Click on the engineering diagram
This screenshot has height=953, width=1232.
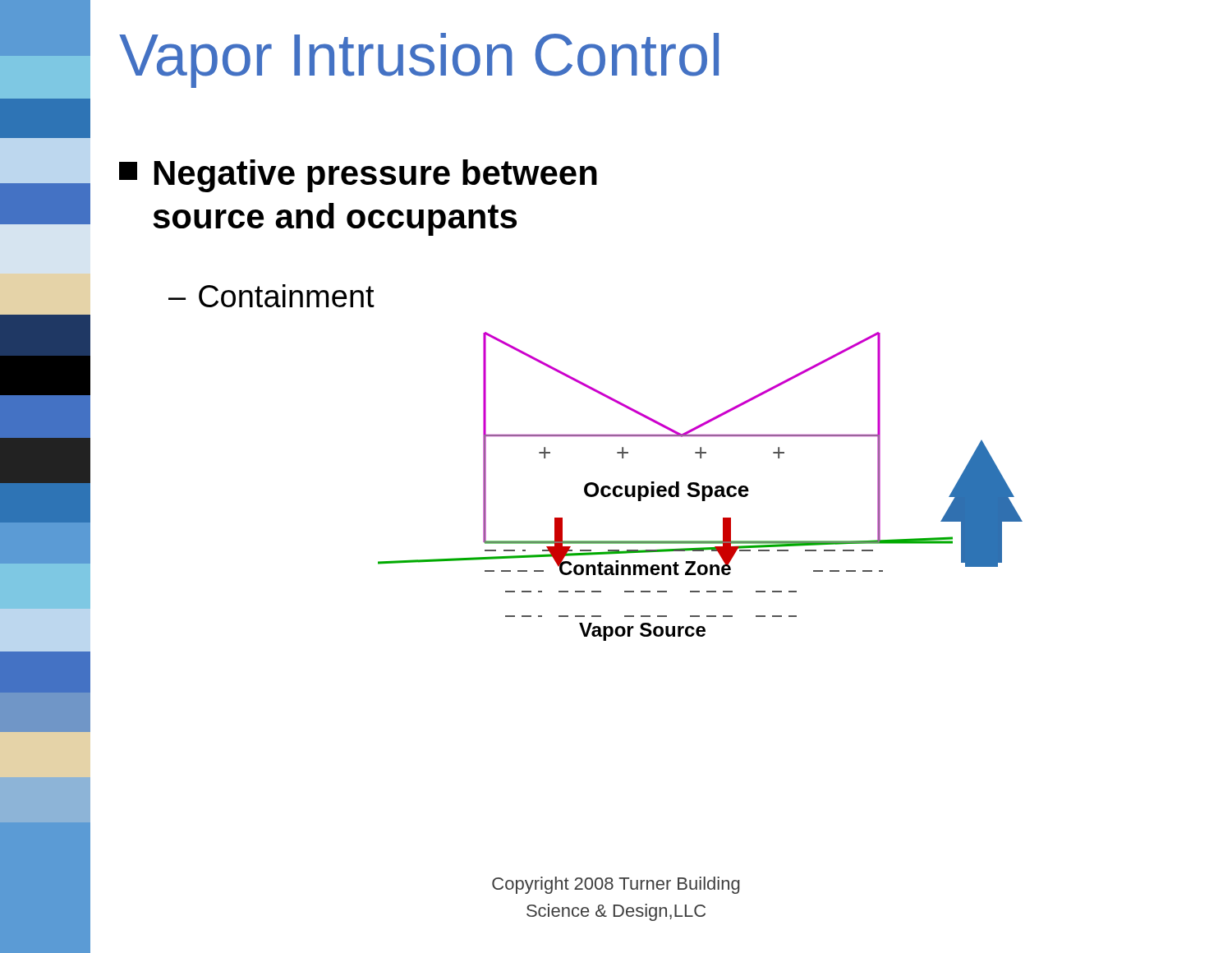pyautogui.click(x=739, y=497)
